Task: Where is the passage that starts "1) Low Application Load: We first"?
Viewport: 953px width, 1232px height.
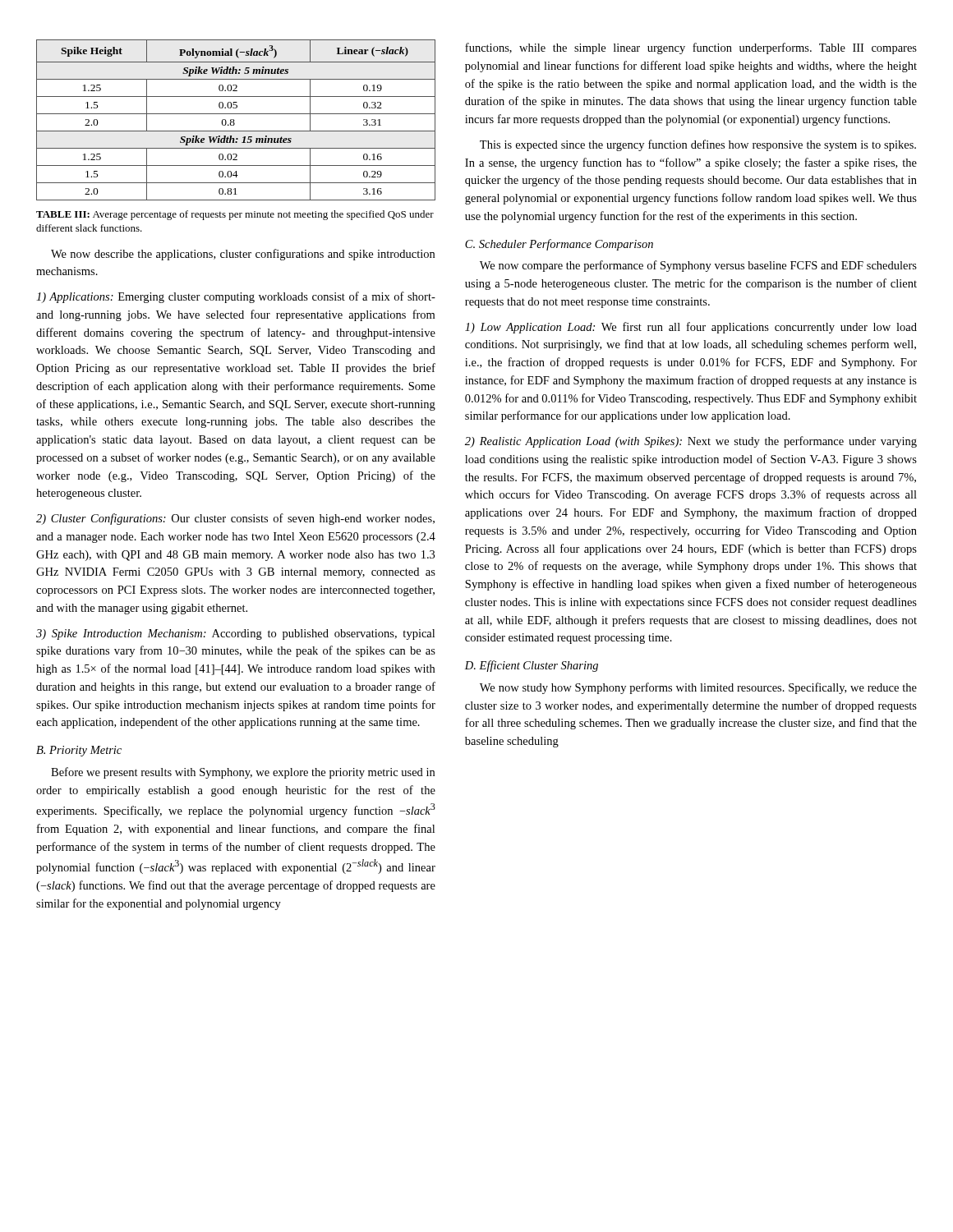Action: click(691, 372)
